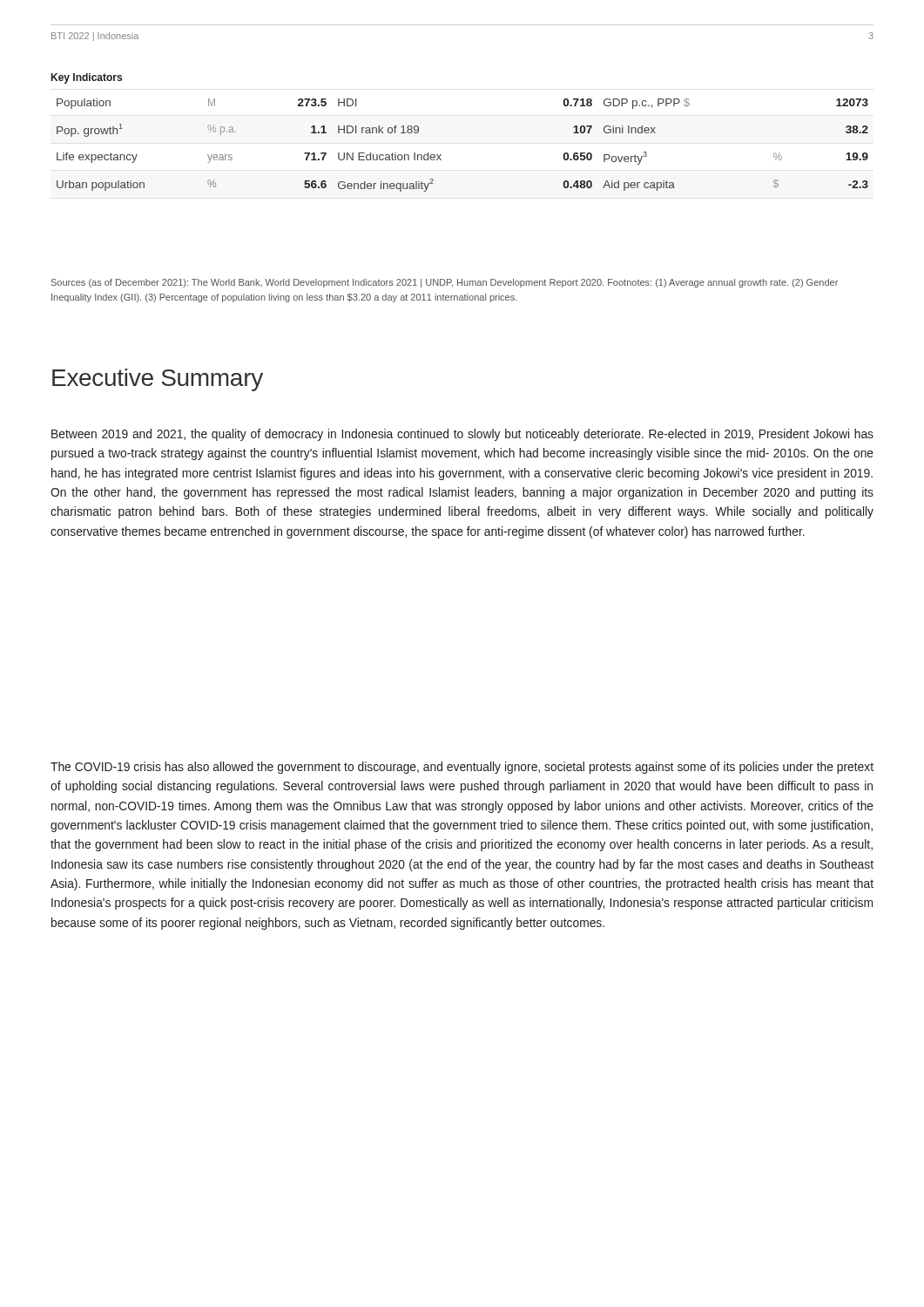Select the block starting "Executive Summary"
924x1307 pixels.
157,378
